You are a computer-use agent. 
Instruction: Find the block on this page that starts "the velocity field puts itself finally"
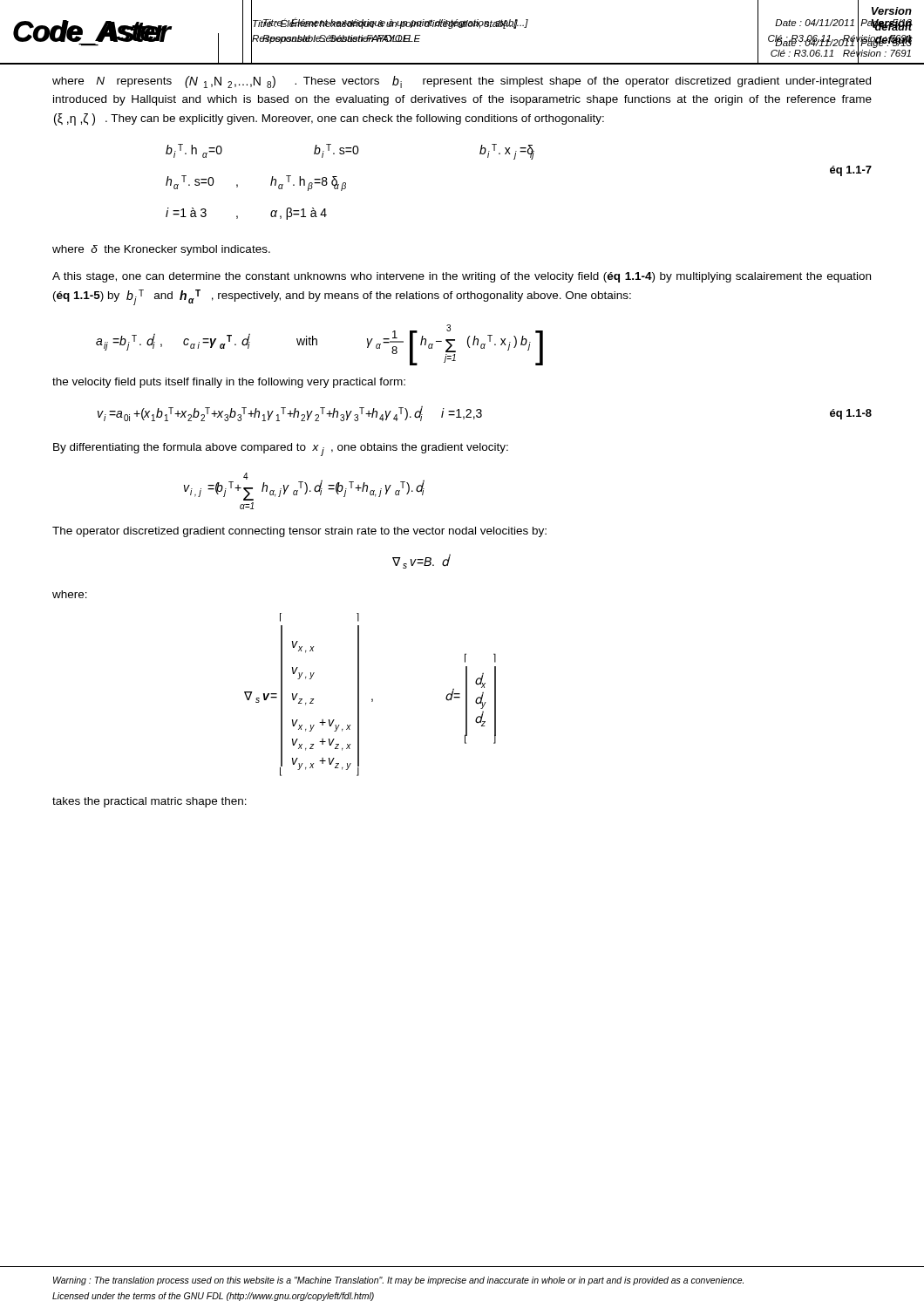click(229, 381)
